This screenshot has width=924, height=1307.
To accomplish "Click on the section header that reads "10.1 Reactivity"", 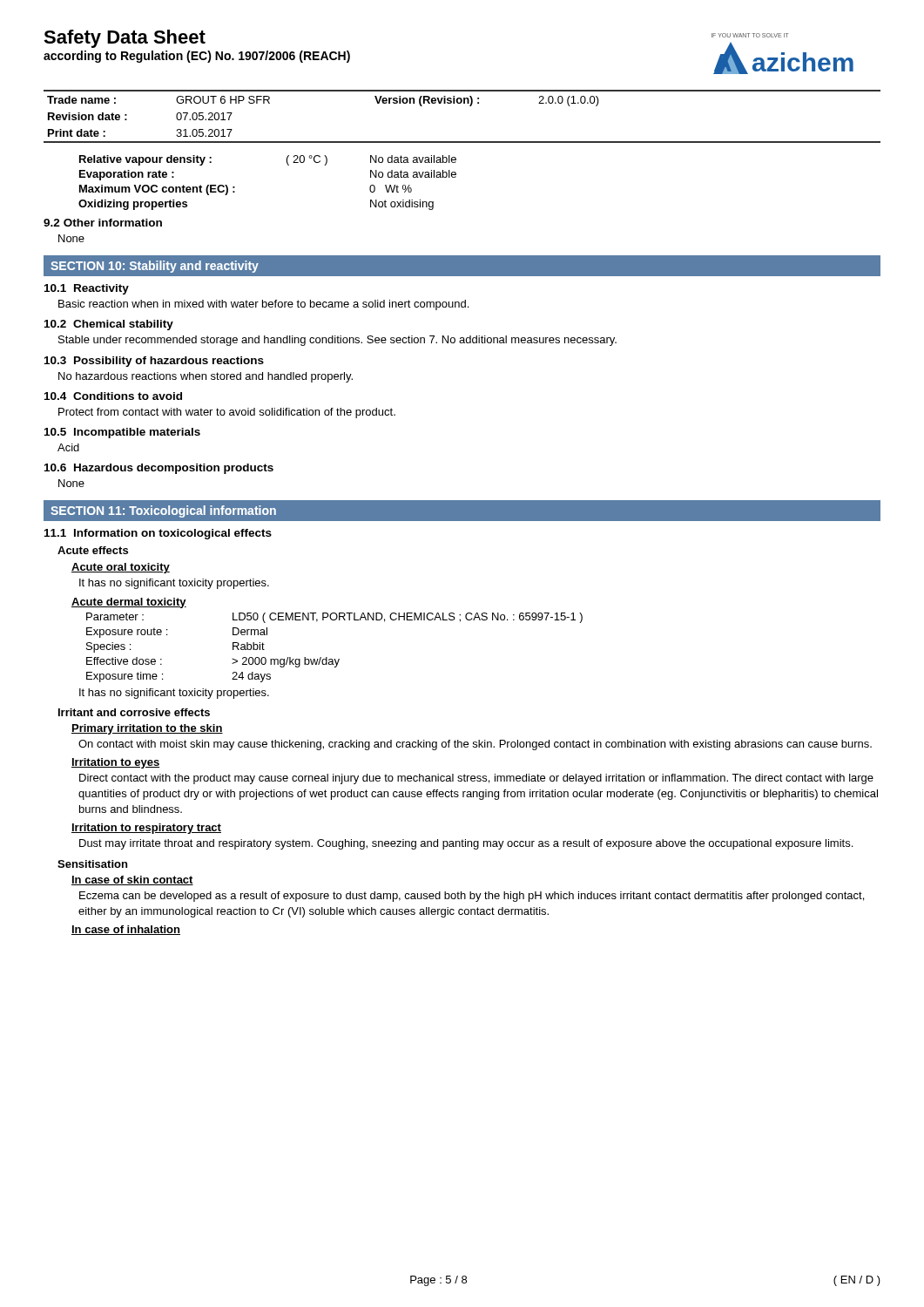I will [86, 288].
